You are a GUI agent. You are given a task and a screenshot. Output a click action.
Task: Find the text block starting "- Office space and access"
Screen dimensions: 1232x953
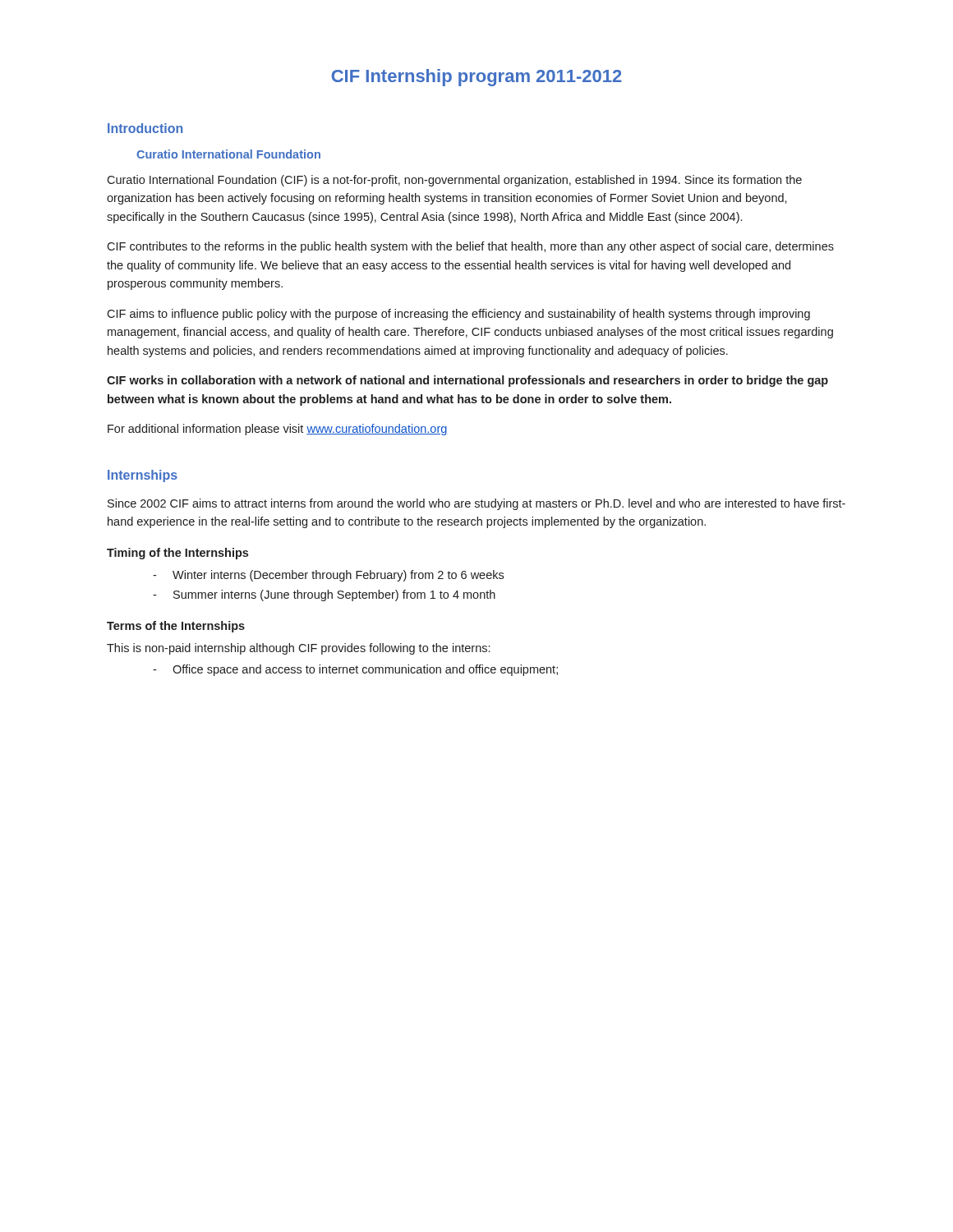click(x=356, y=670)
